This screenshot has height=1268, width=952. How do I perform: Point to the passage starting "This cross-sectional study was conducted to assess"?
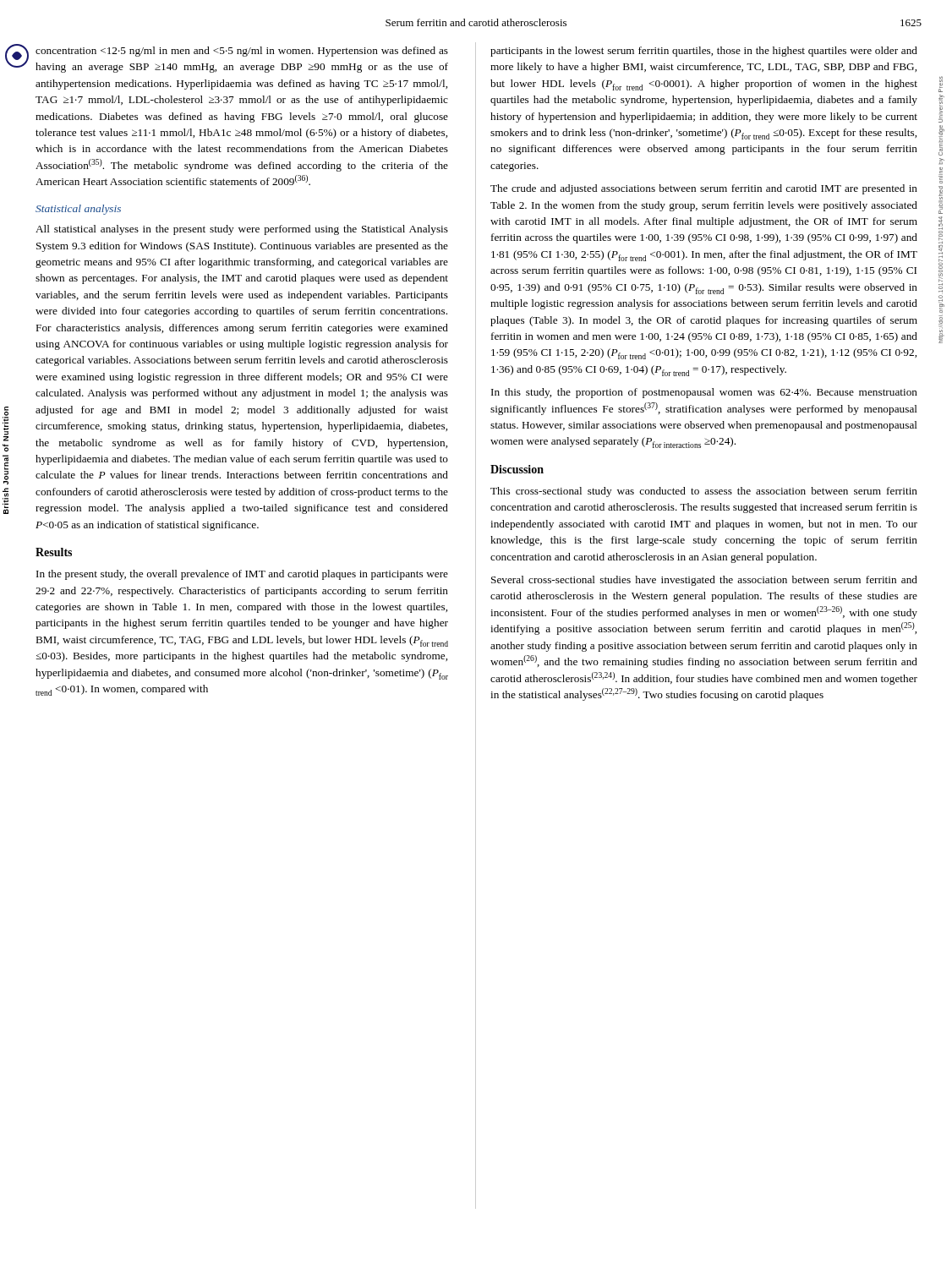click(x=704, y=524)
